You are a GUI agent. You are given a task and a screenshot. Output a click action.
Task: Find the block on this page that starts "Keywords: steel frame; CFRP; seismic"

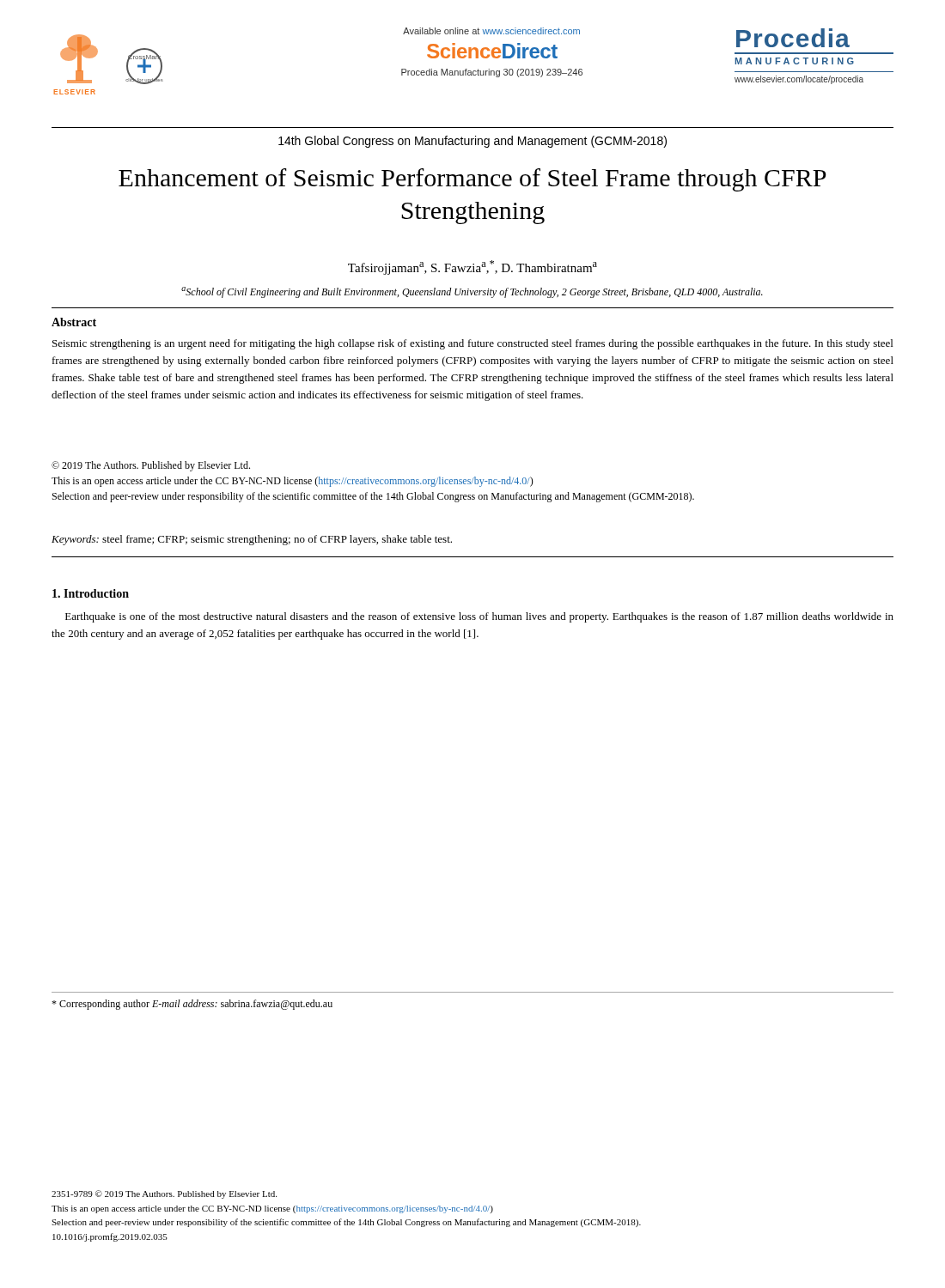click(252, 539)
